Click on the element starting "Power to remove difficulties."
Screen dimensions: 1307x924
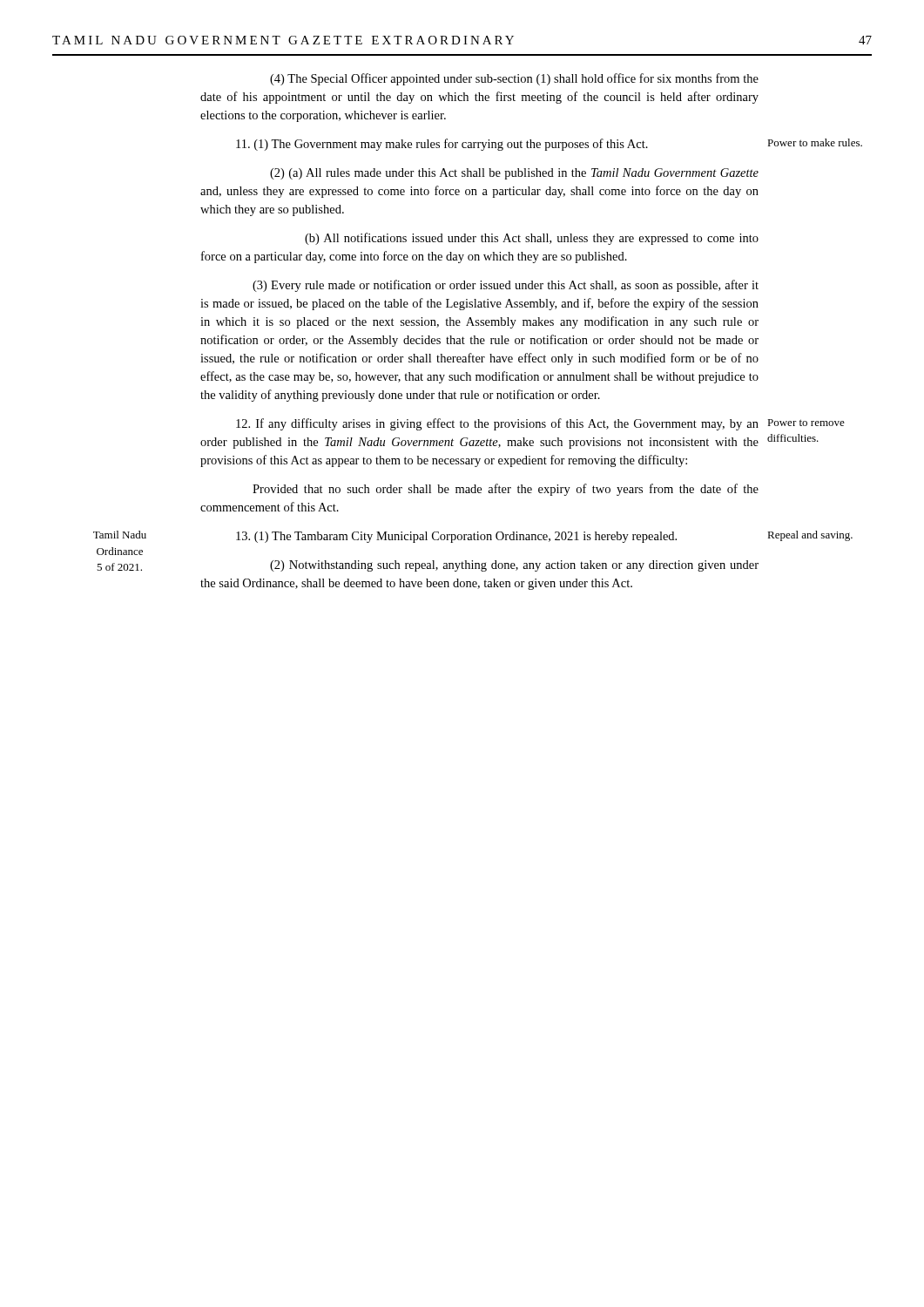[x=806, y=430]
